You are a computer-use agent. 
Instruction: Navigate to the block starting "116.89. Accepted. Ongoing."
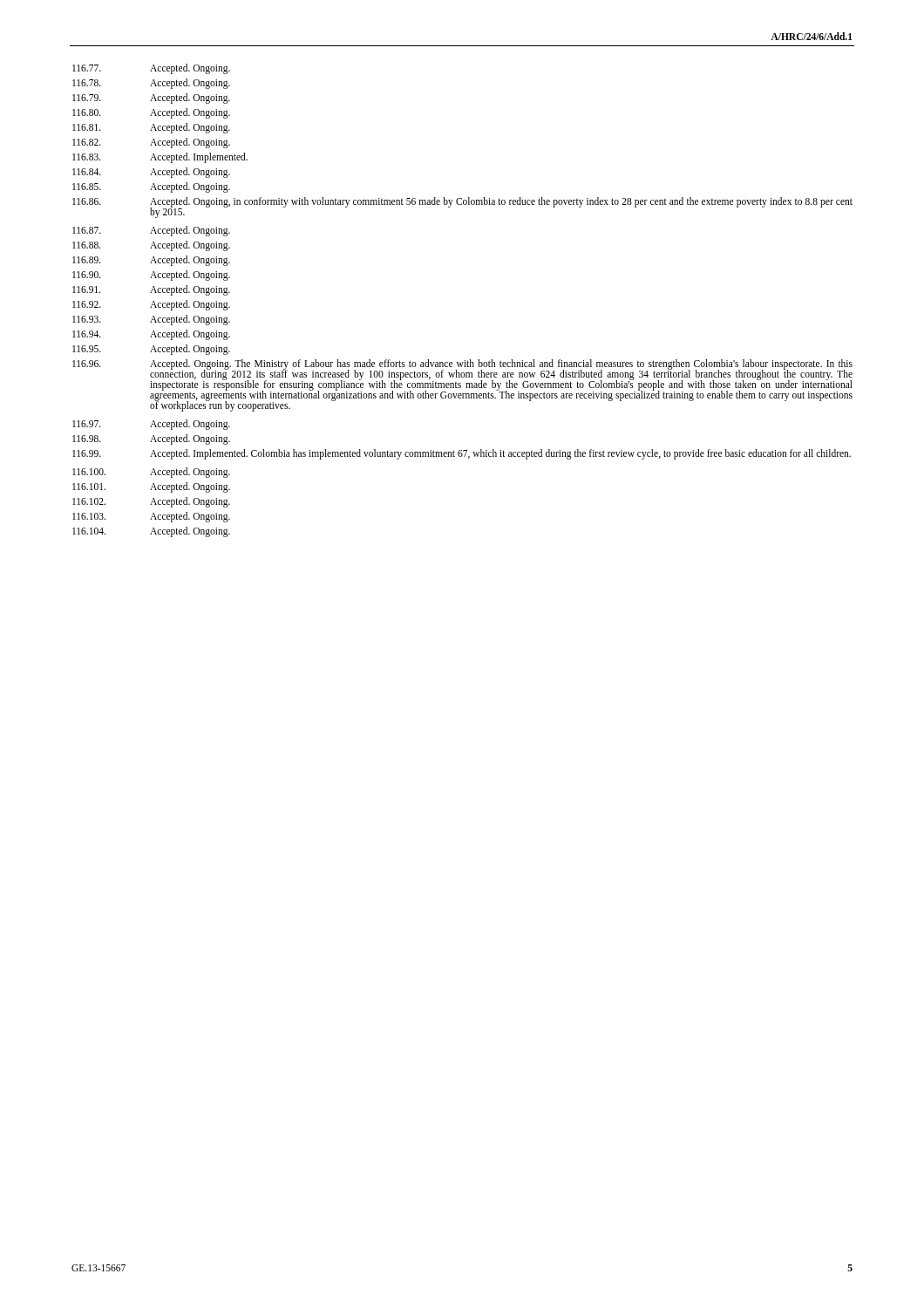coord(151,260)
